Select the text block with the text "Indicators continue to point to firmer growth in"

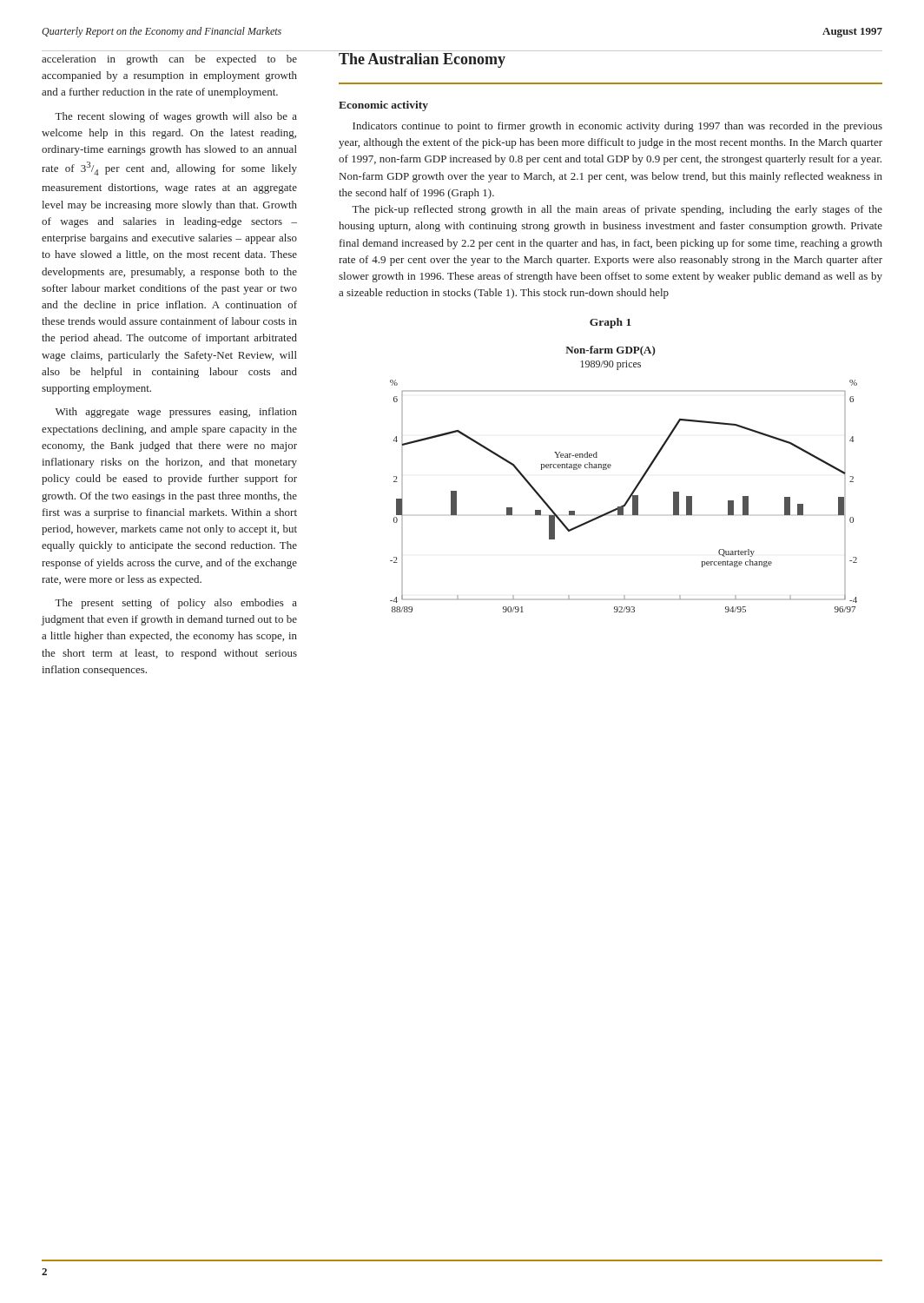coord(610,209)
